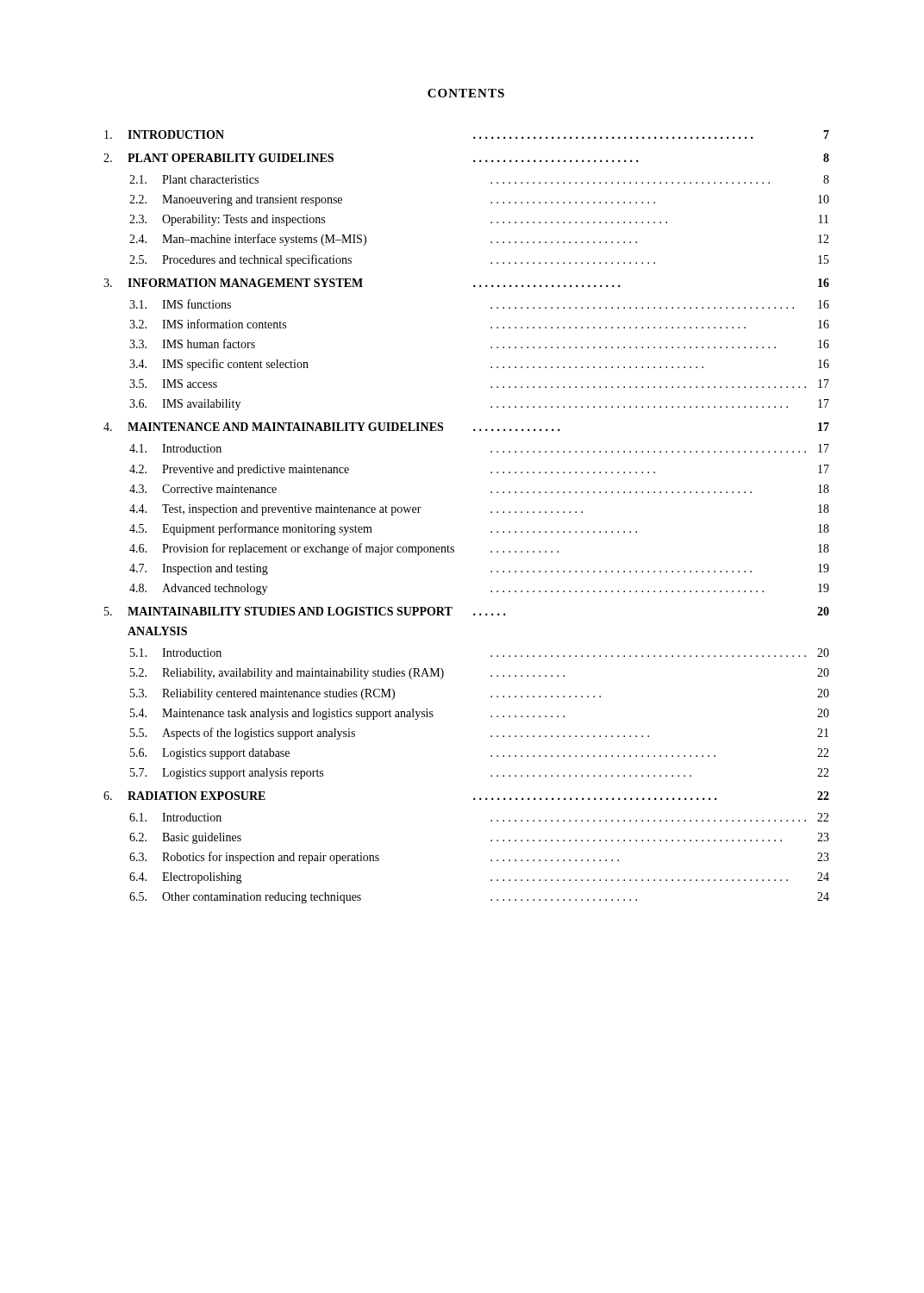Where is the passage that starts "6.4. Electropolishing . . . ."?

pyautogui.click(x=479, y=877)
